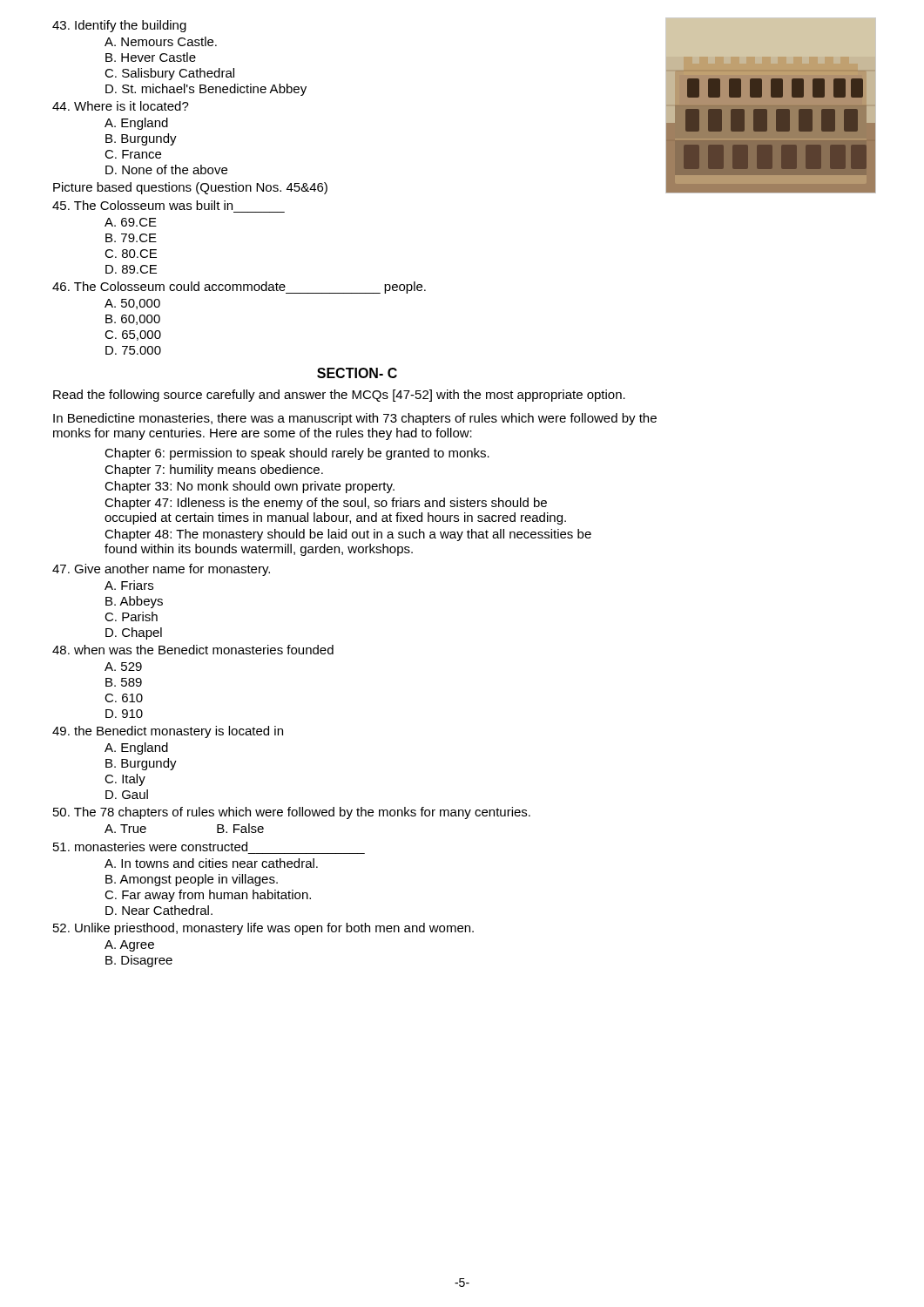
Task: Locate the list item containing "B. Amongst people in"
Action: pyautogui.click(x=192, y=879)
